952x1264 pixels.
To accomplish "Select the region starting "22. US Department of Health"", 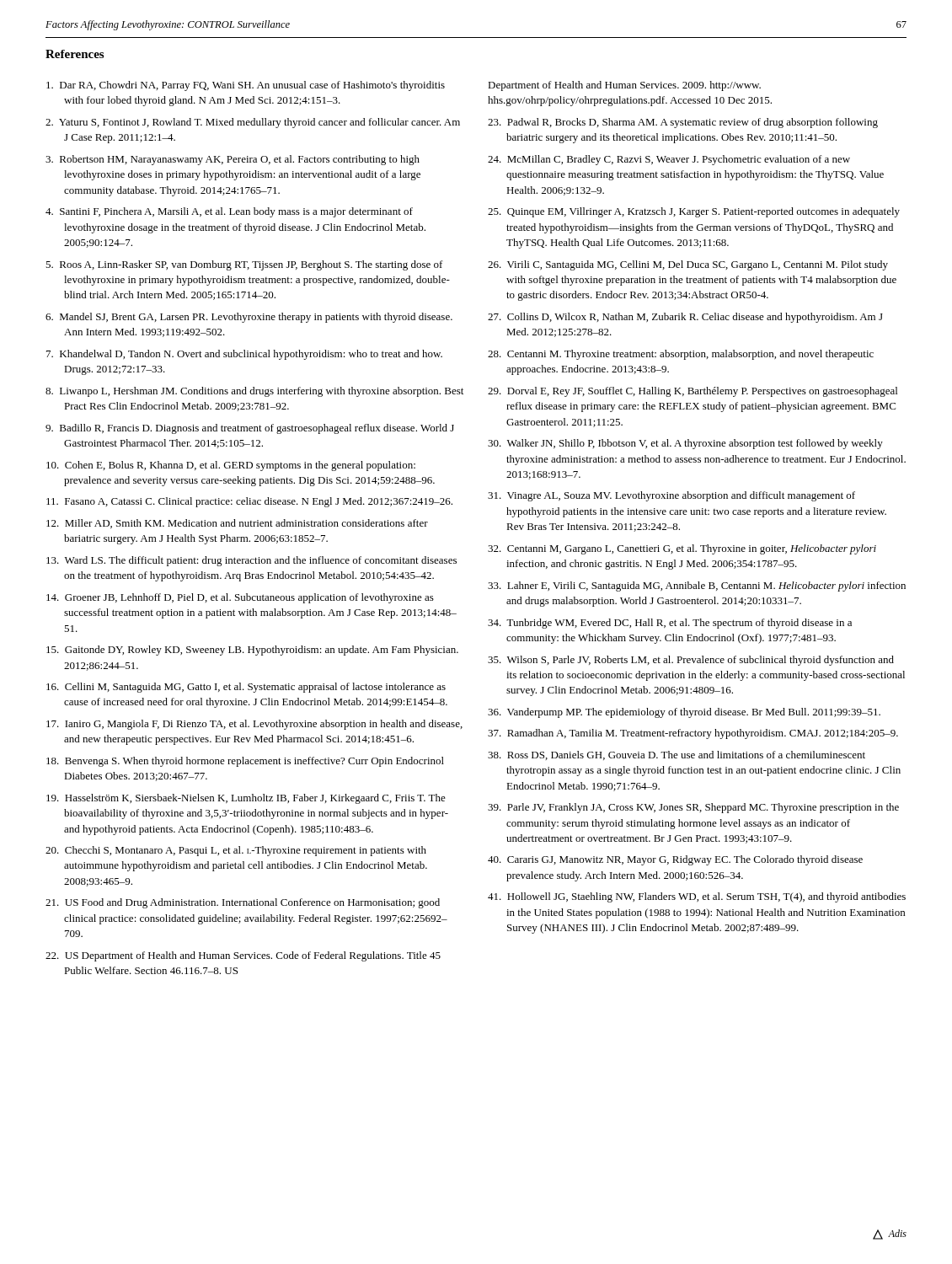I will point(243,963).
